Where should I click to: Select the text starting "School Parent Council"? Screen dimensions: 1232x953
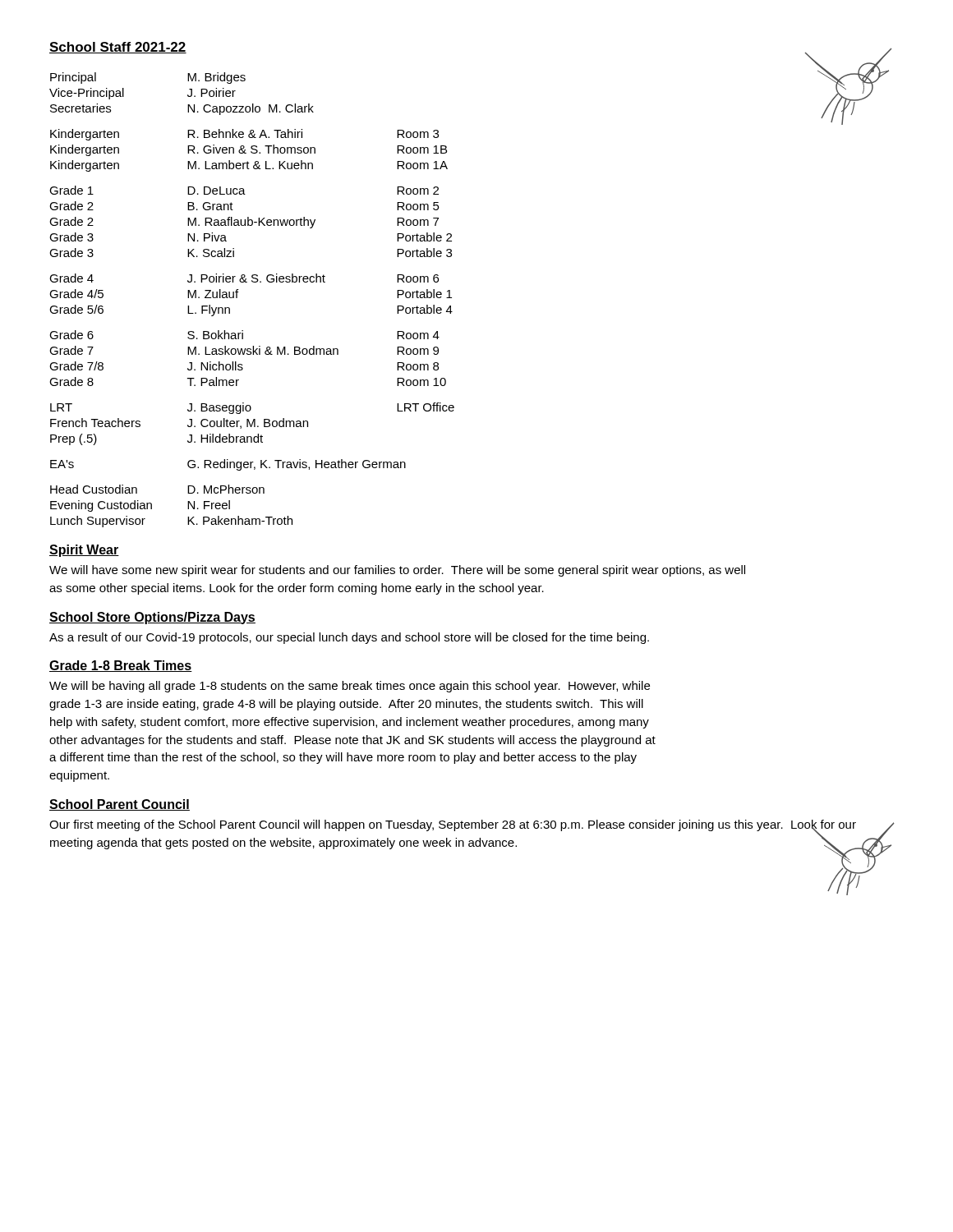tap(119, 804)
